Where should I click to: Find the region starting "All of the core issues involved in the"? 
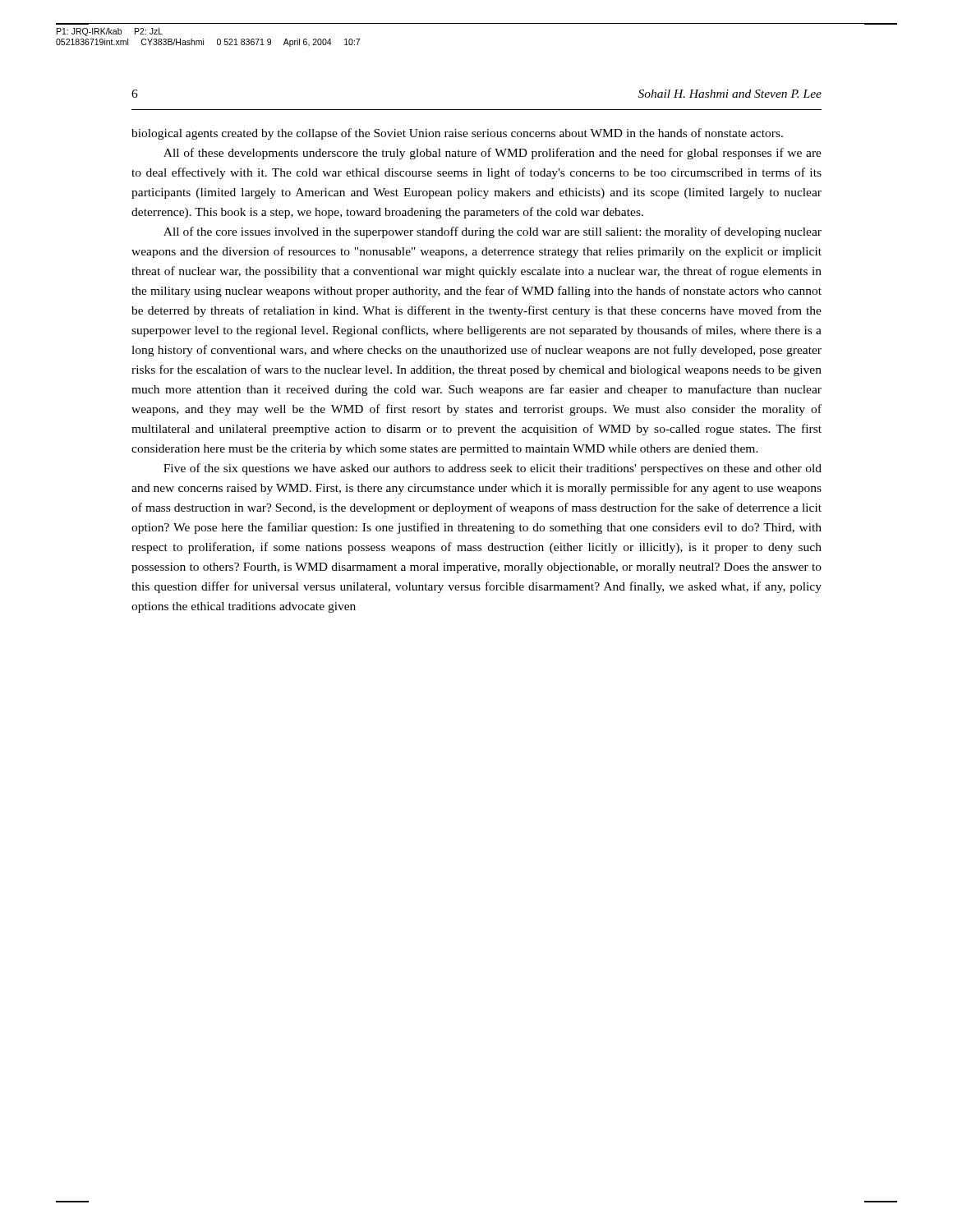click(x=476, y=340)
